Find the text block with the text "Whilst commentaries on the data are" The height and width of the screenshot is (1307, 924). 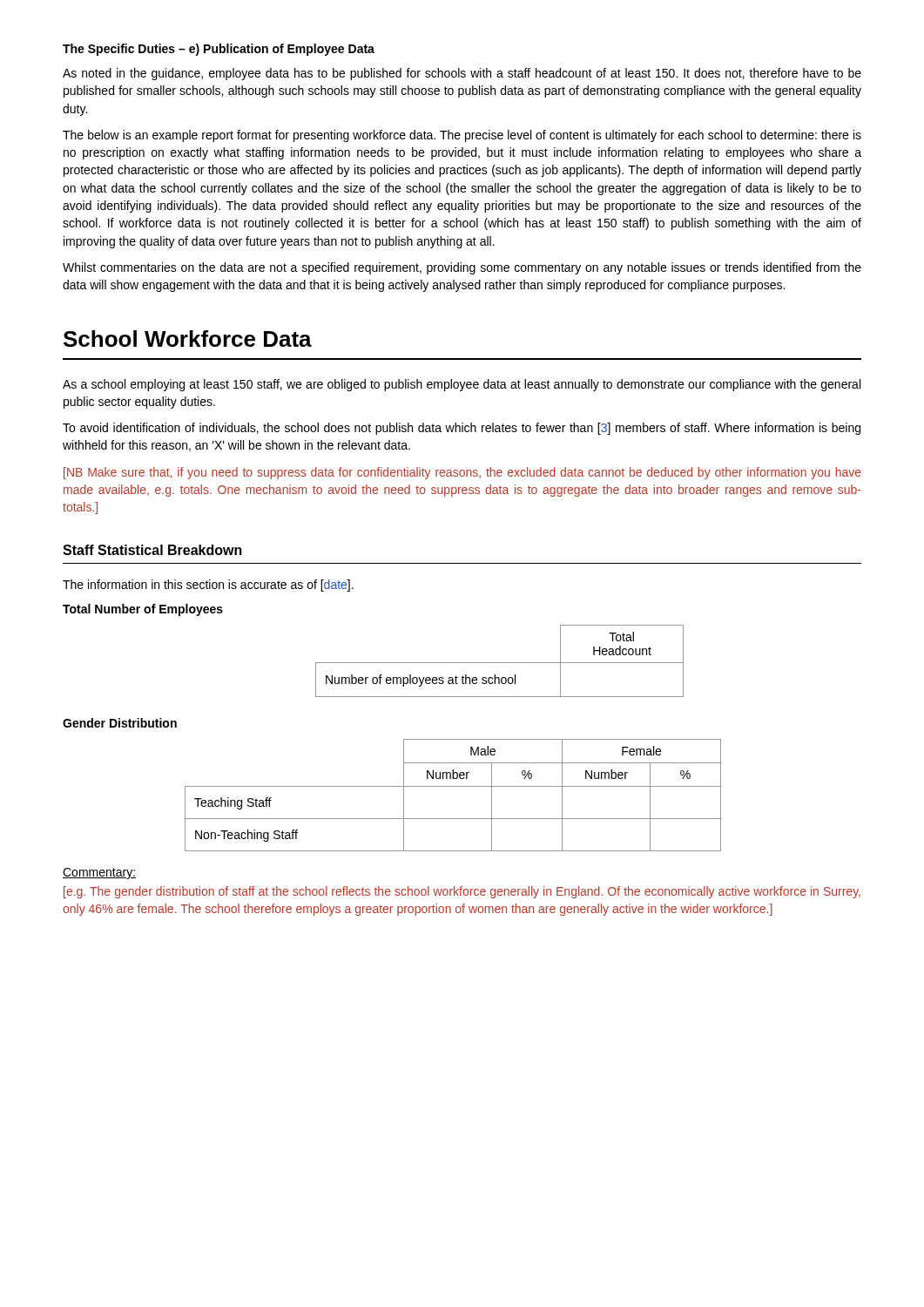(462, 276)
